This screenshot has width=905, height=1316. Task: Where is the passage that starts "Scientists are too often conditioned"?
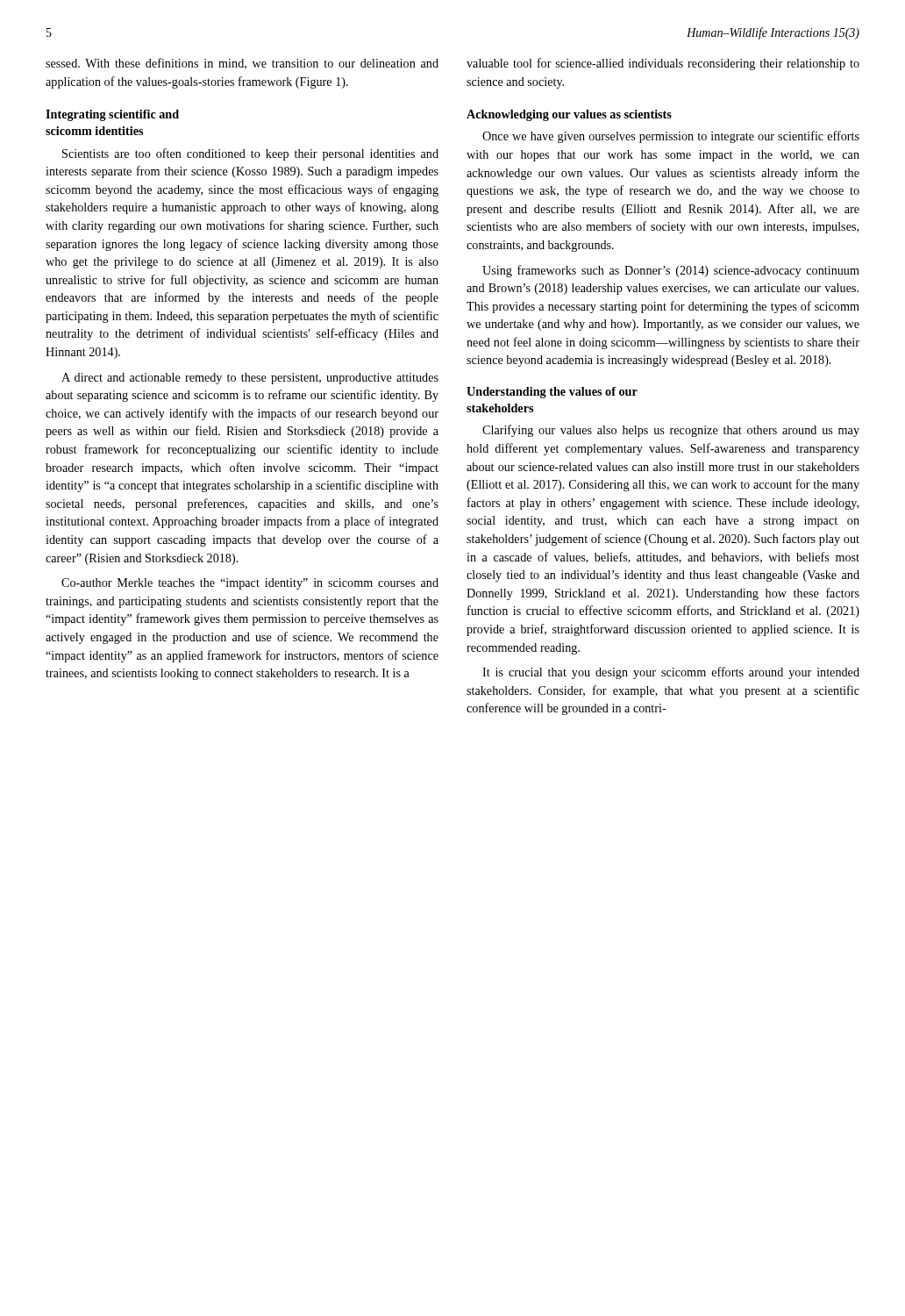pos(242,253)
